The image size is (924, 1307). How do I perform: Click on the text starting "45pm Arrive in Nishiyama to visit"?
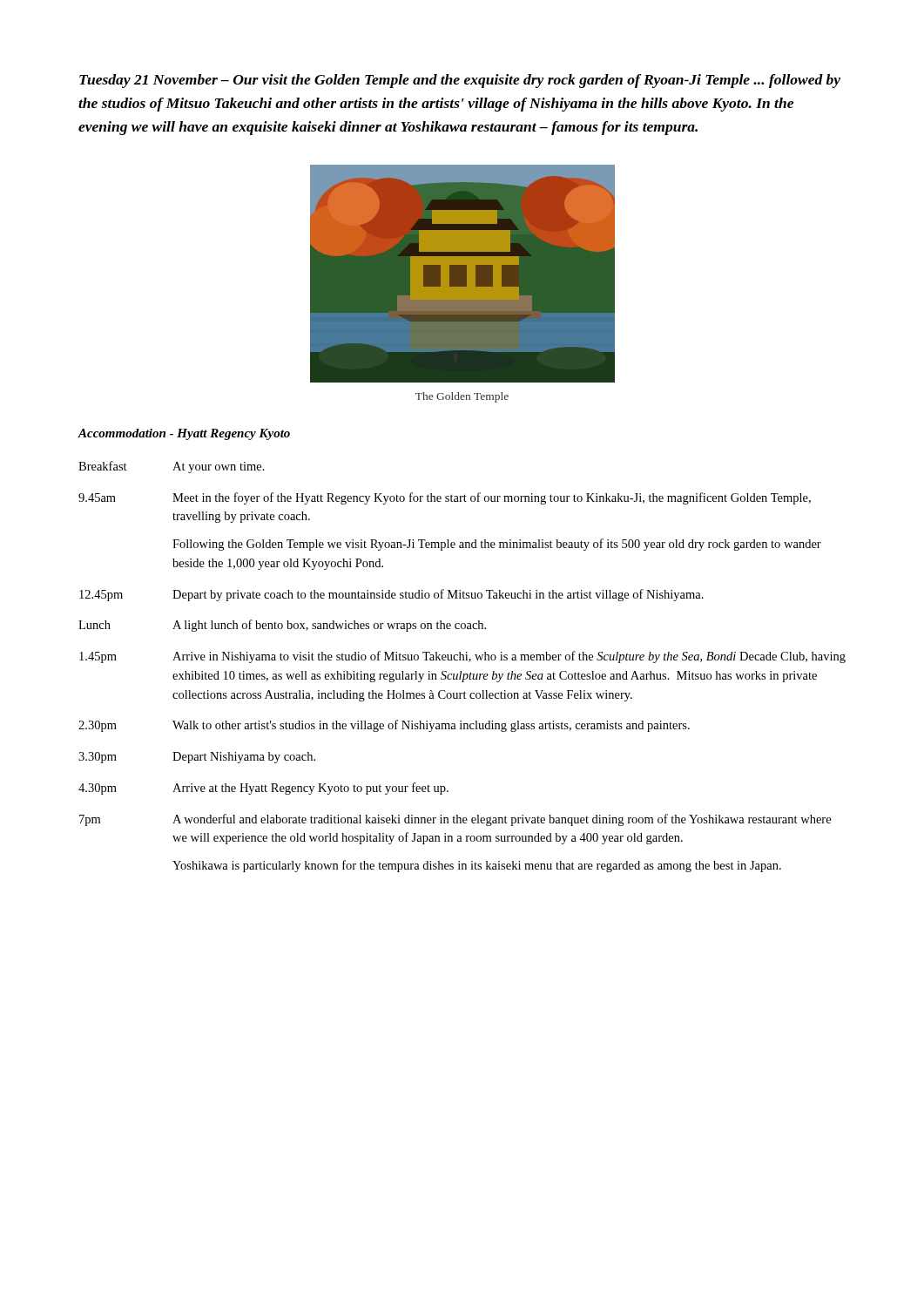click(462, 678)
